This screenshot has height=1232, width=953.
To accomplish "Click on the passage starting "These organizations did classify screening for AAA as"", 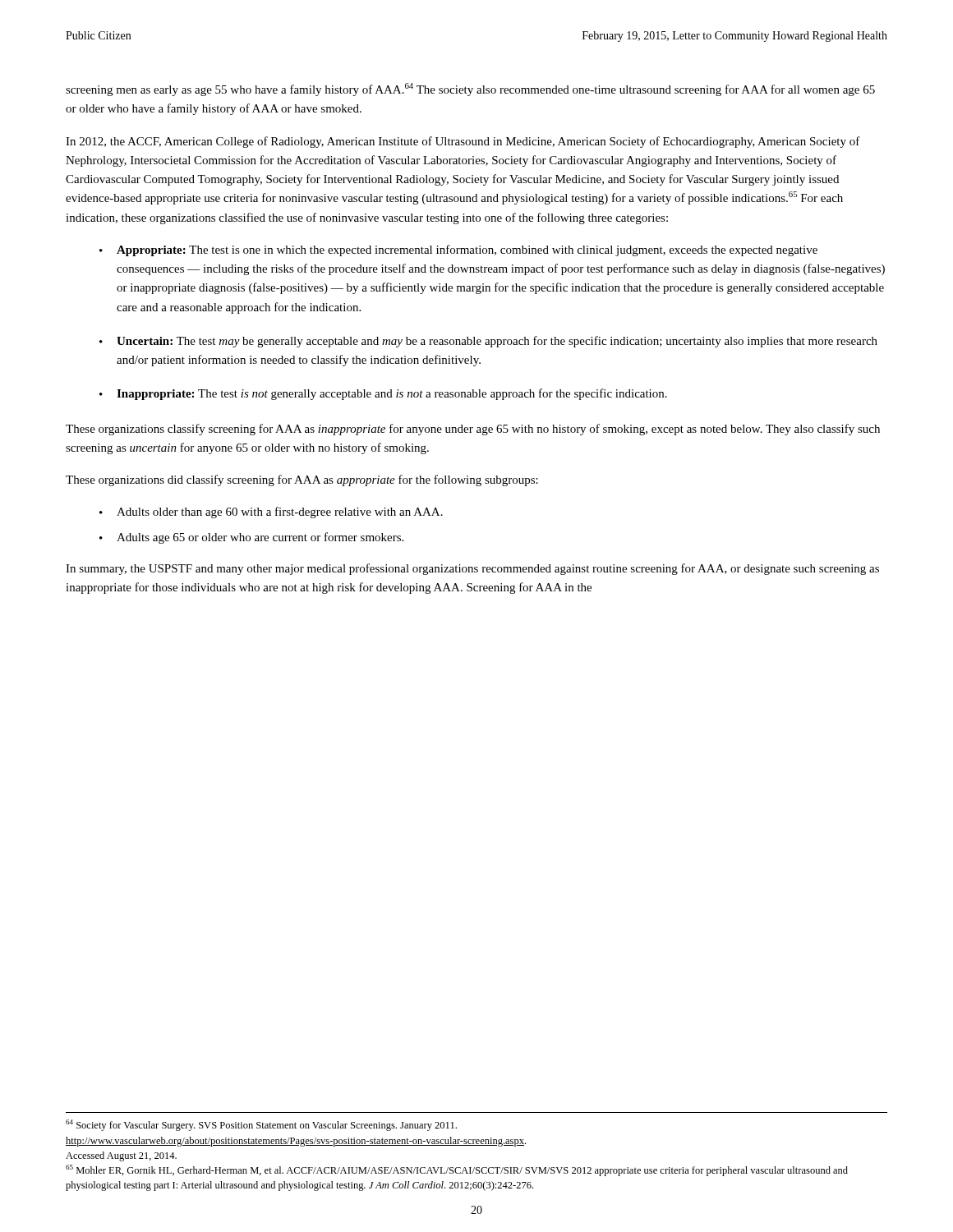I will coord(302,480).
